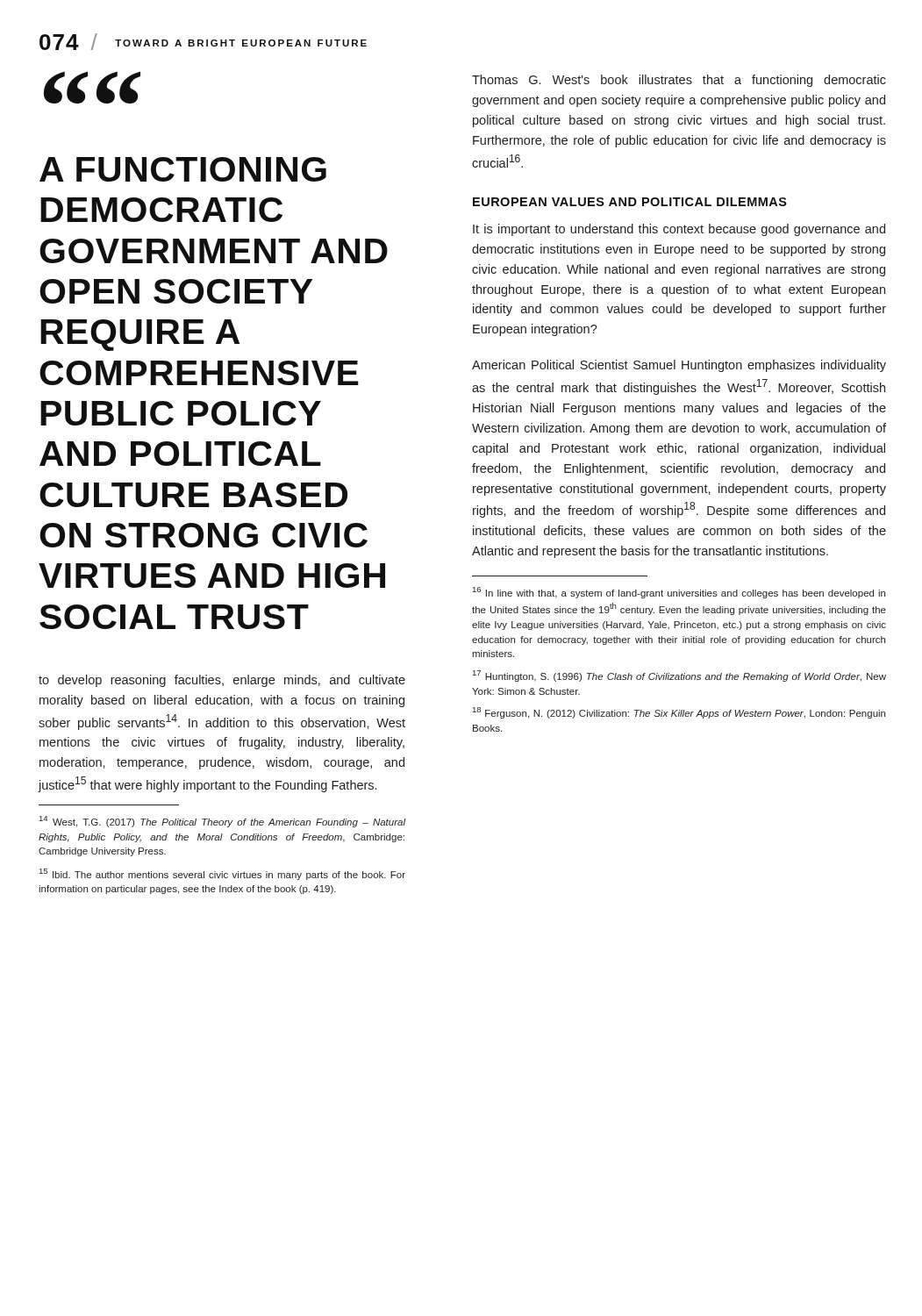Screen dimensions: 1316x922
Task: Point to the passage starting "““ A FUNCTIONING"
Action: point(222,354)
